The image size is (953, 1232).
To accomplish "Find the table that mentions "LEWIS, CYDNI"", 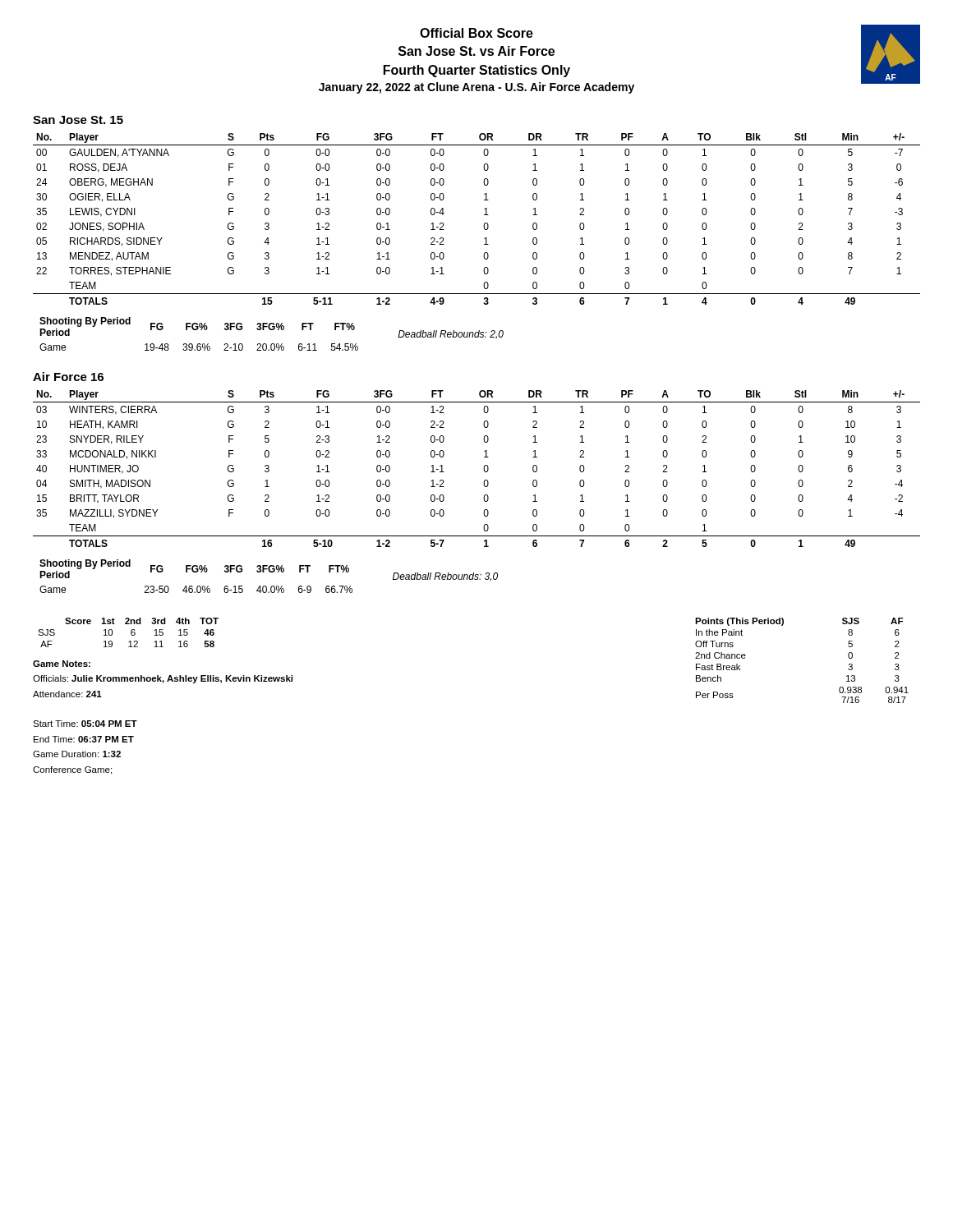I will (476, 219).
